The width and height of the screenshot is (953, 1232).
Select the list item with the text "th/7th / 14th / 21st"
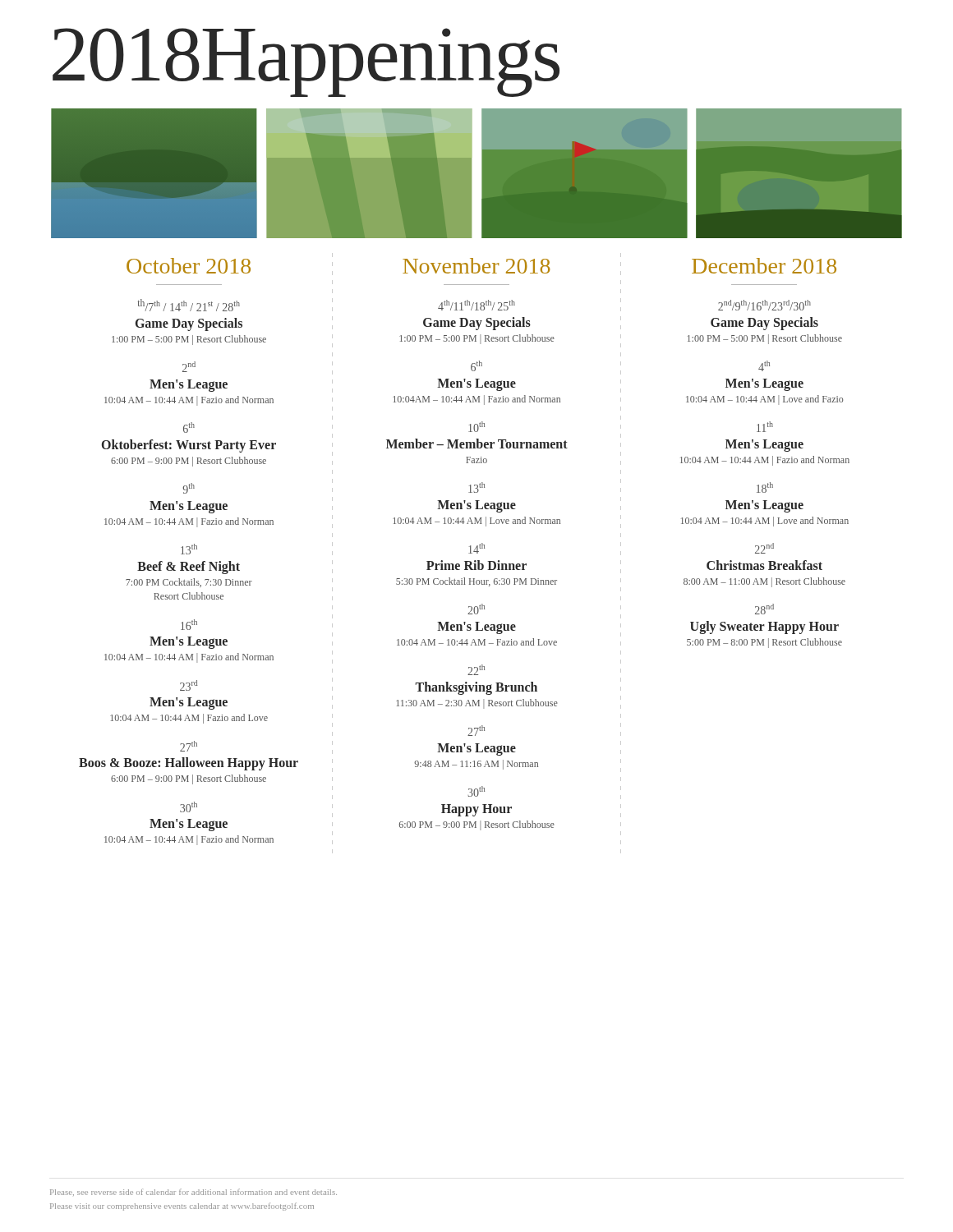pos(189,322)
